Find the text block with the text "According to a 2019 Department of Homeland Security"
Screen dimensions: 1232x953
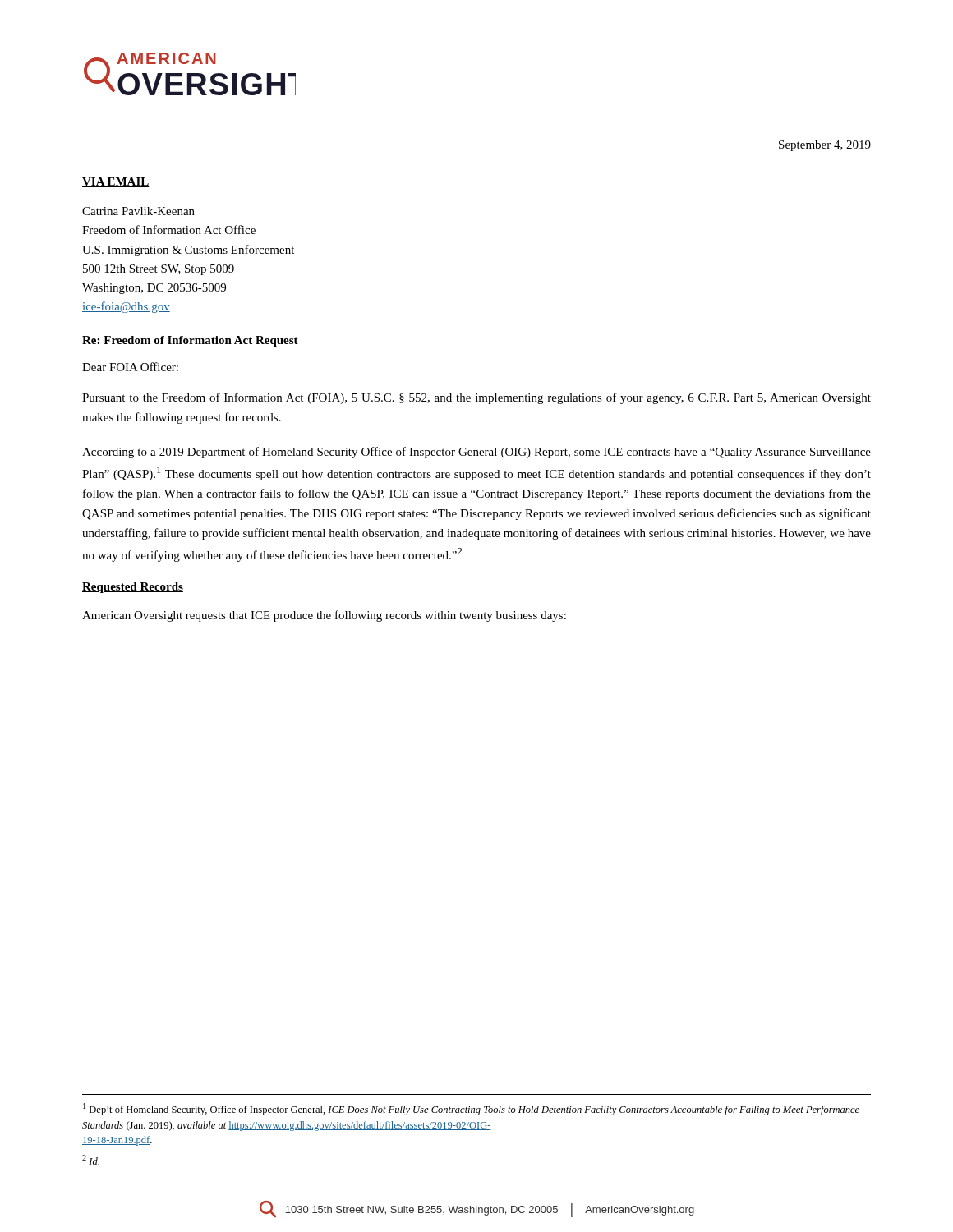[x=476, y=503]
